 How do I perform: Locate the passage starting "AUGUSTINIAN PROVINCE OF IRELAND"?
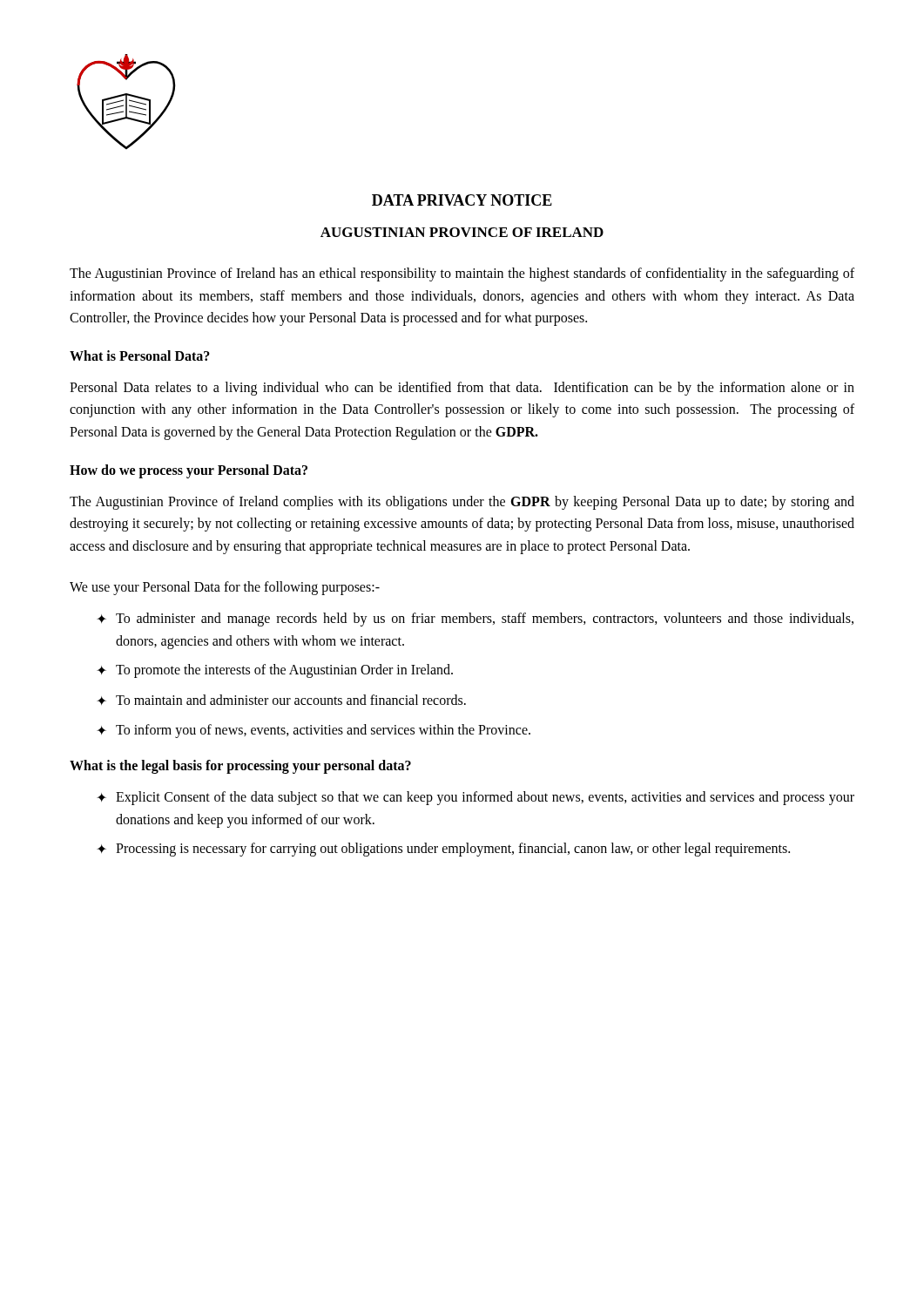(x=462, y=232)
